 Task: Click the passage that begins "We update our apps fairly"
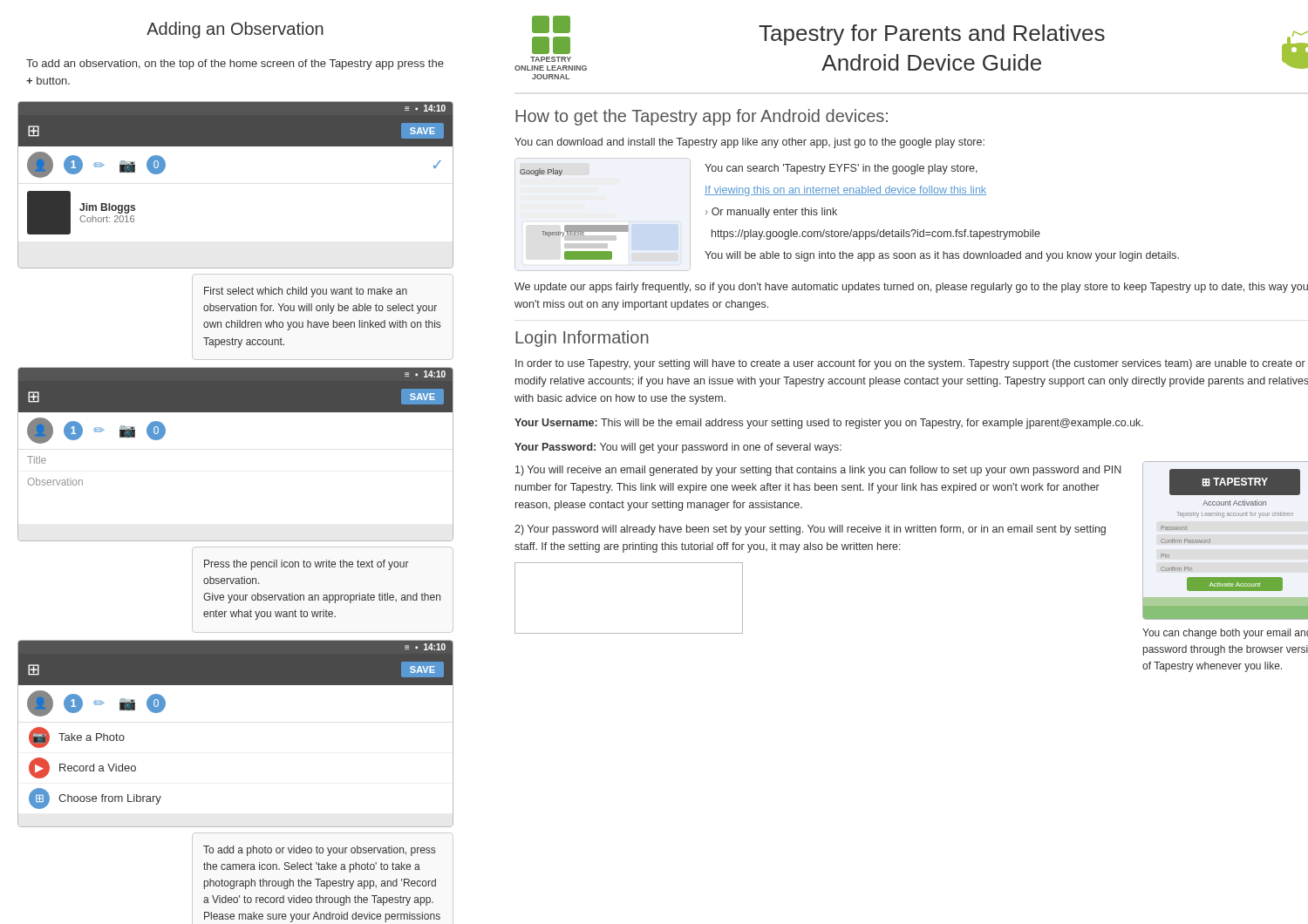[x=911, y=295]
